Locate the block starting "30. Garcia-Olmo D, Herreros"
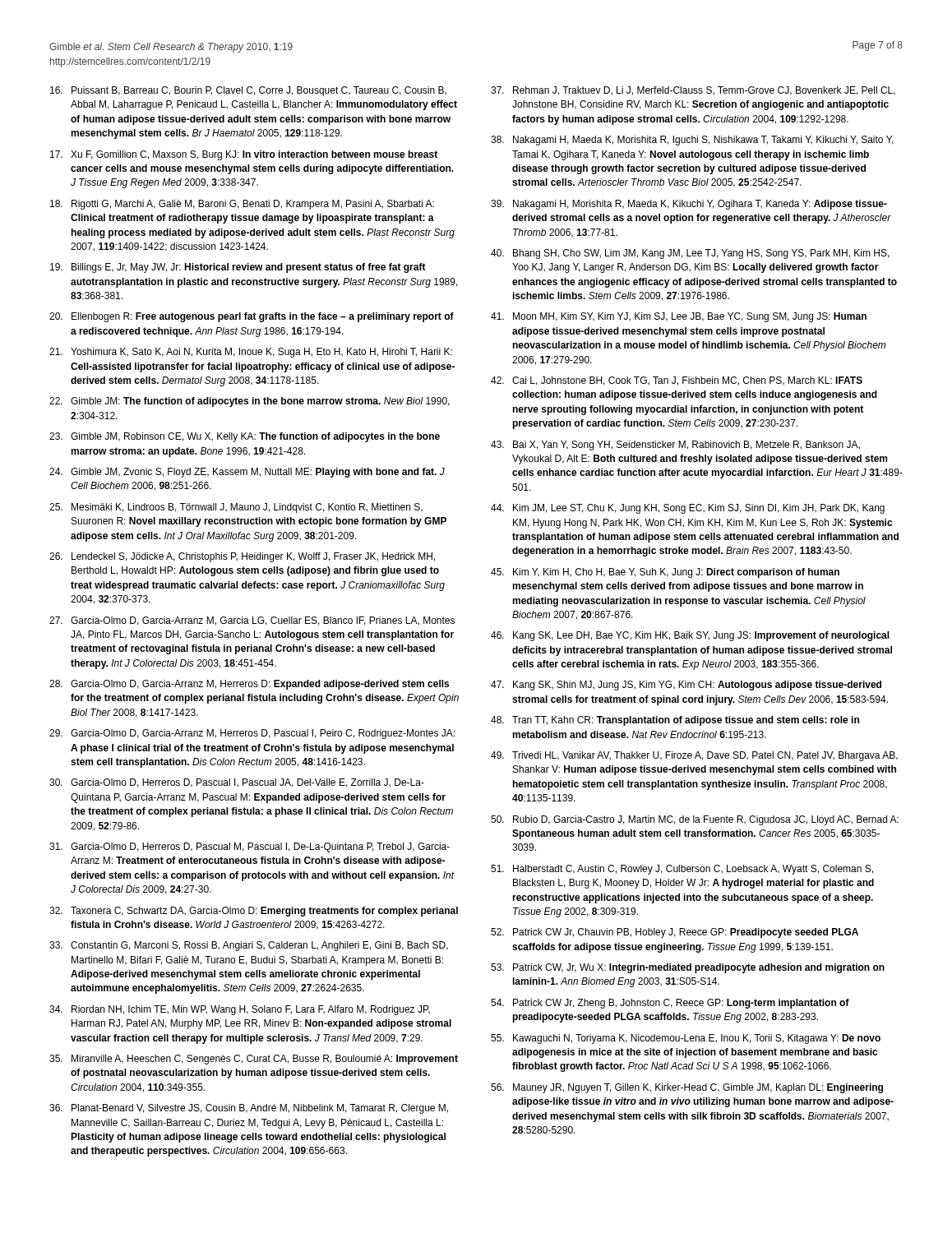This screenshot has height=1233, width=952. [x=255, y=805]
